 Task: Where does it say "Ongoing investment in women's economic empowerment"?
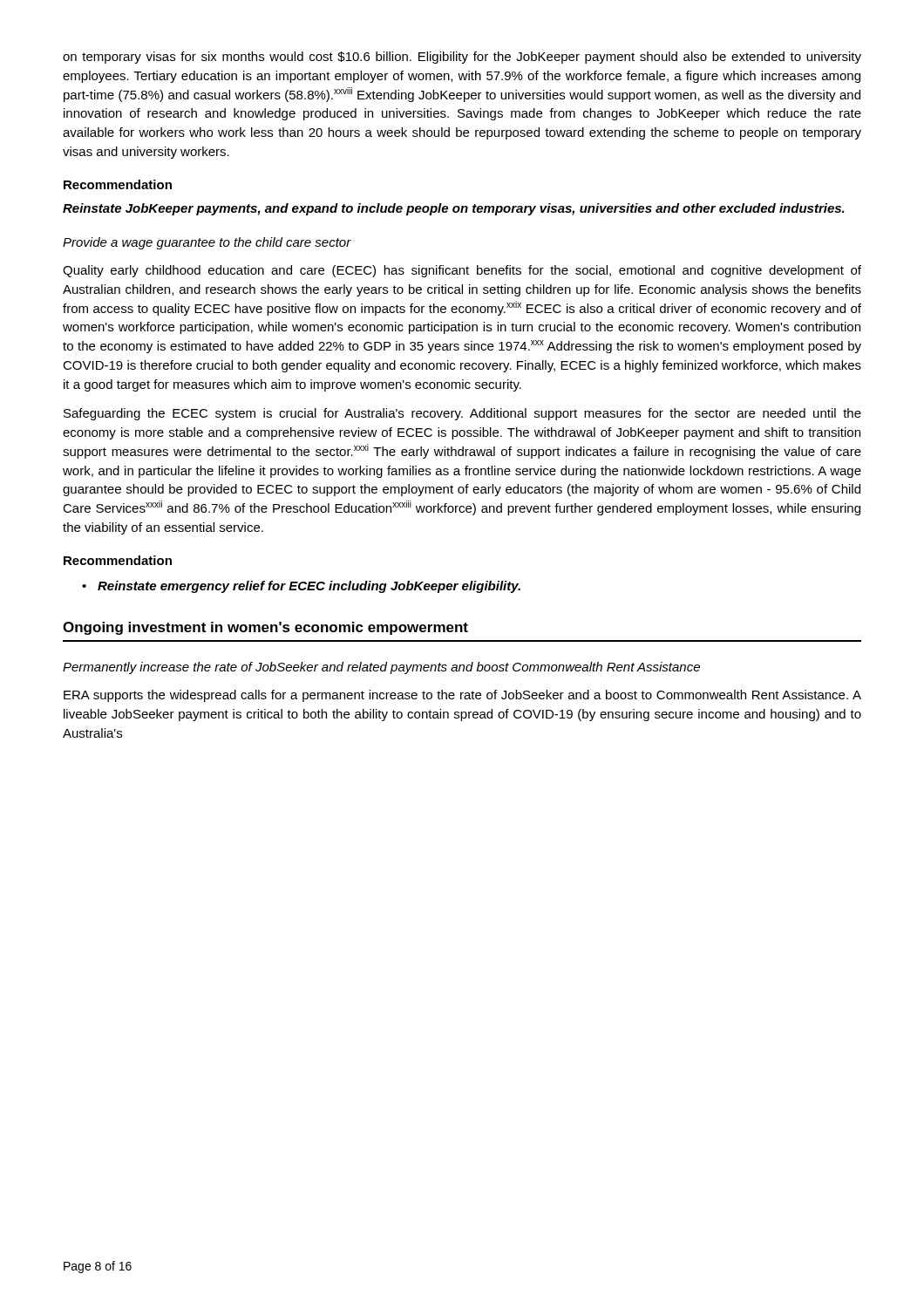click(x=265, y=628)
